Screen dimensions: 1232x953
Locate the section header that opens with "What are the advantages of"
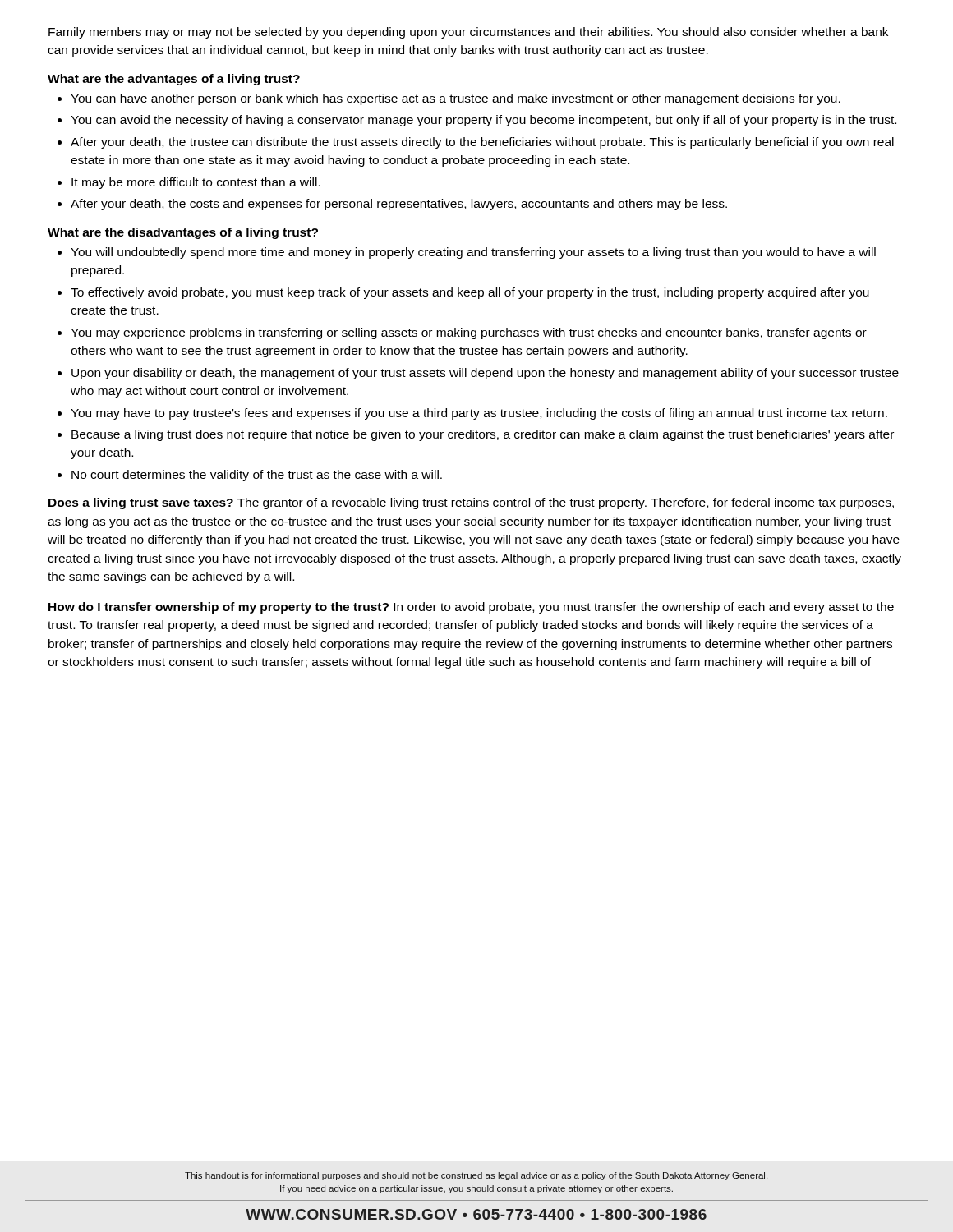pos(174,78)
